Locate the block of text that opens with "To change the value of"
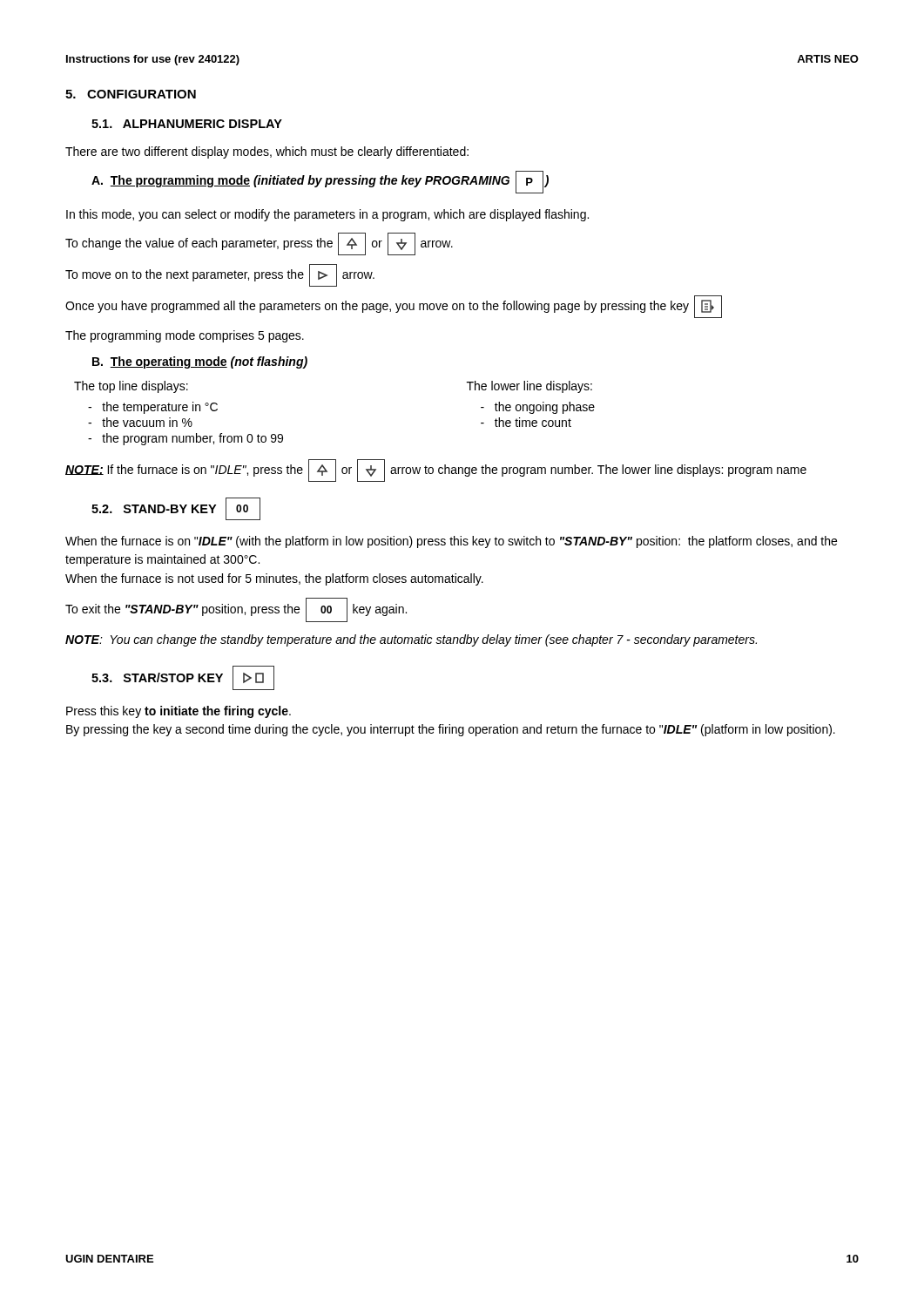This screenshot has height=1307, width=924. (259, 244)
